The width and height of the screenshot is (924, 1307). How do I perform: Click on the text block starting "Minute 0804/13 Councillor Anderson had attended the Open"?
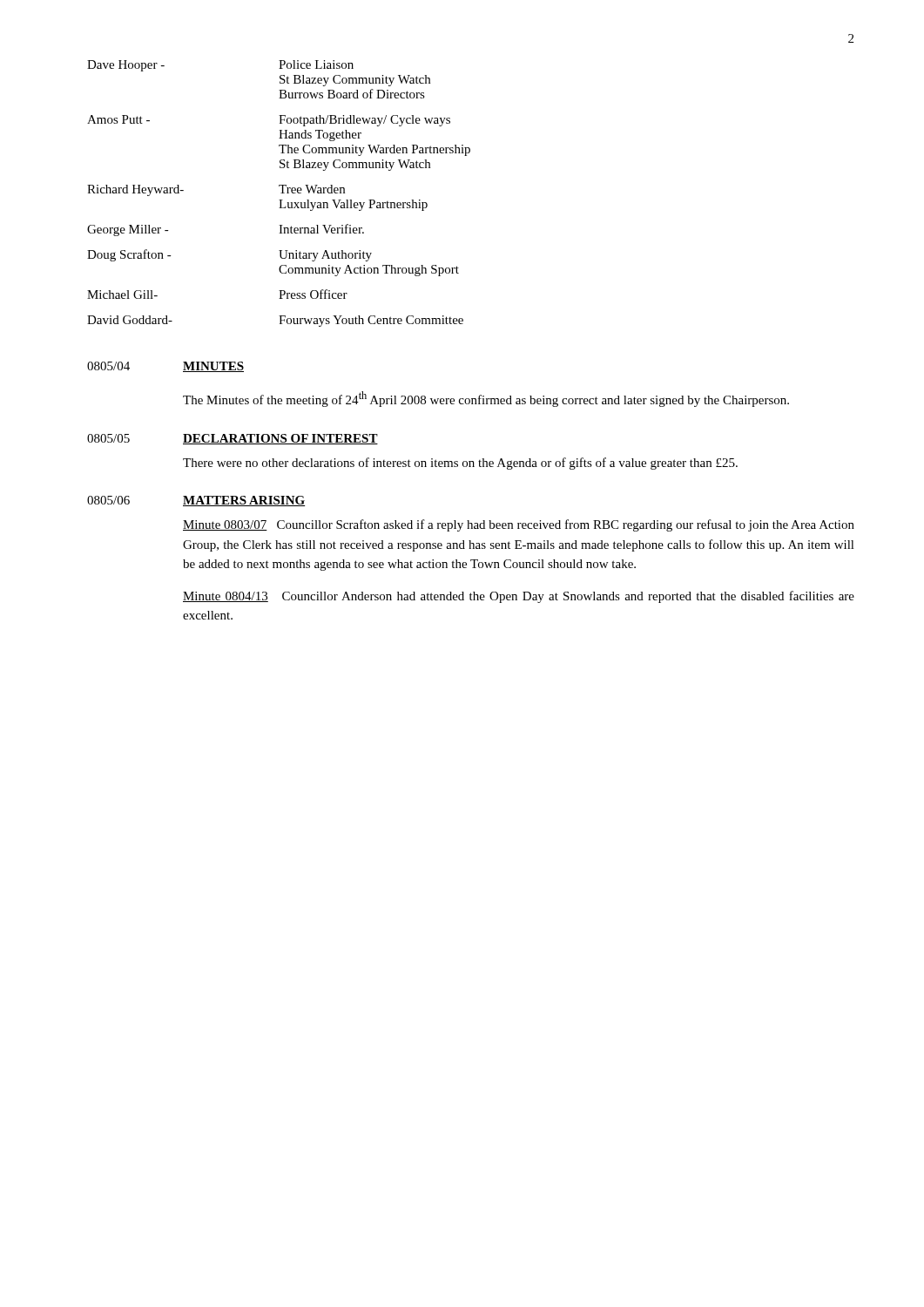click(519, 605)
